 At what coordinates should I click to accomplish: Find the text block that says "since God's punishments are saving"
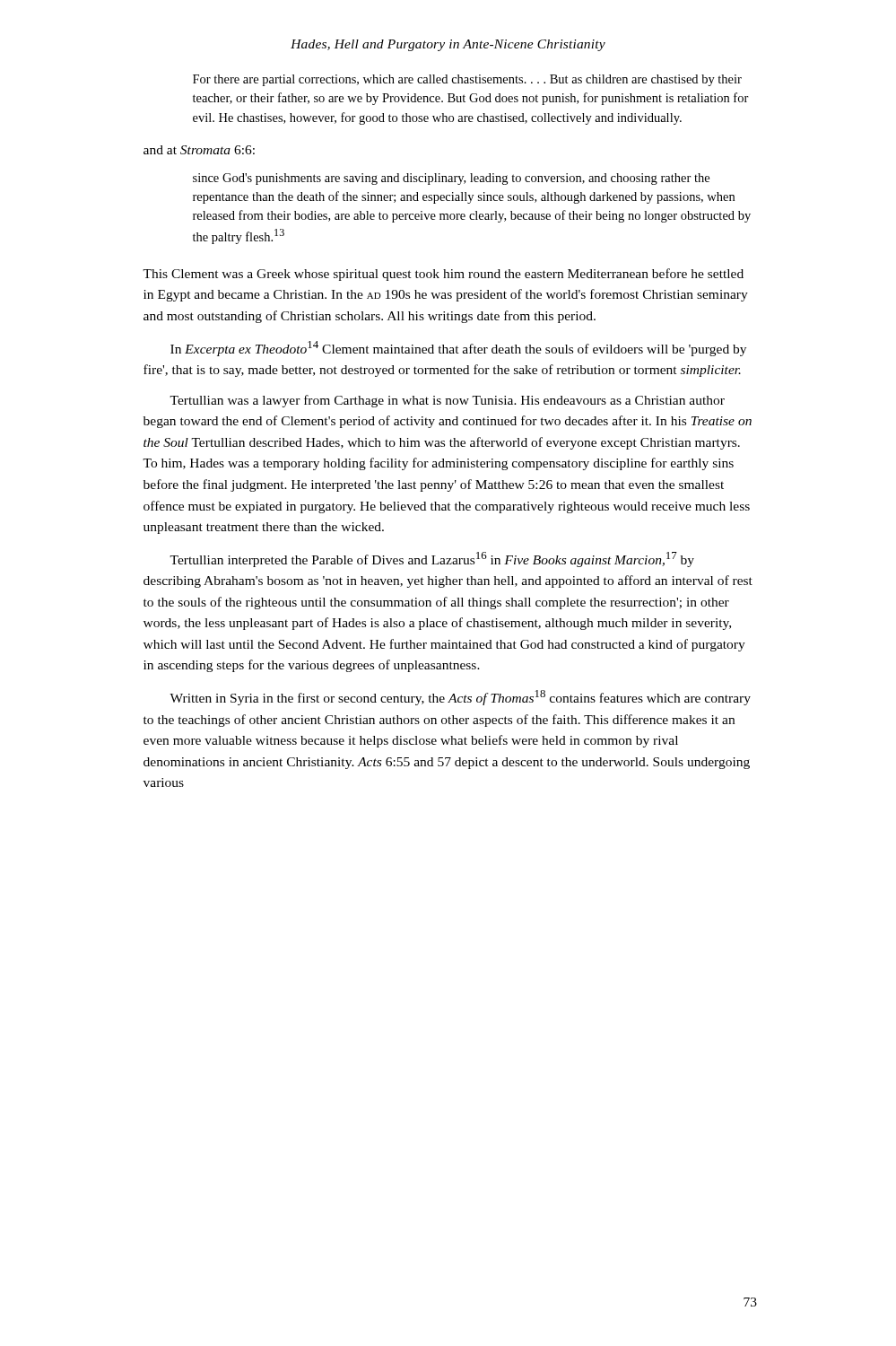click(473, 208)
